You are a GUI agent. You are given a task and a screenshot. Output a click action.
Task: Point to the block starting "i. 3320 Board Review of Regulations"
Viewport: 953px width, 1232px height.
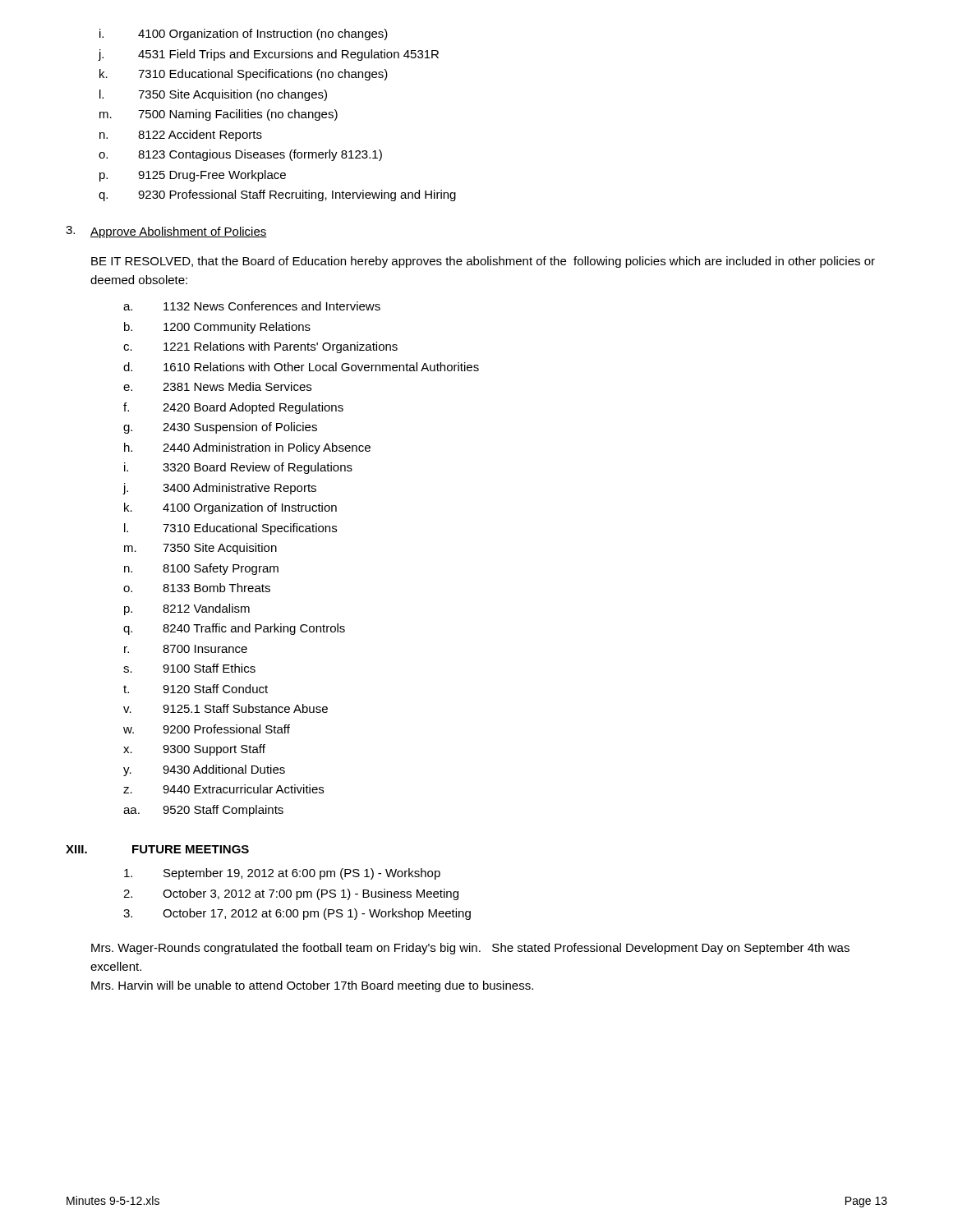pyautogui.click(x=238, y=468)
